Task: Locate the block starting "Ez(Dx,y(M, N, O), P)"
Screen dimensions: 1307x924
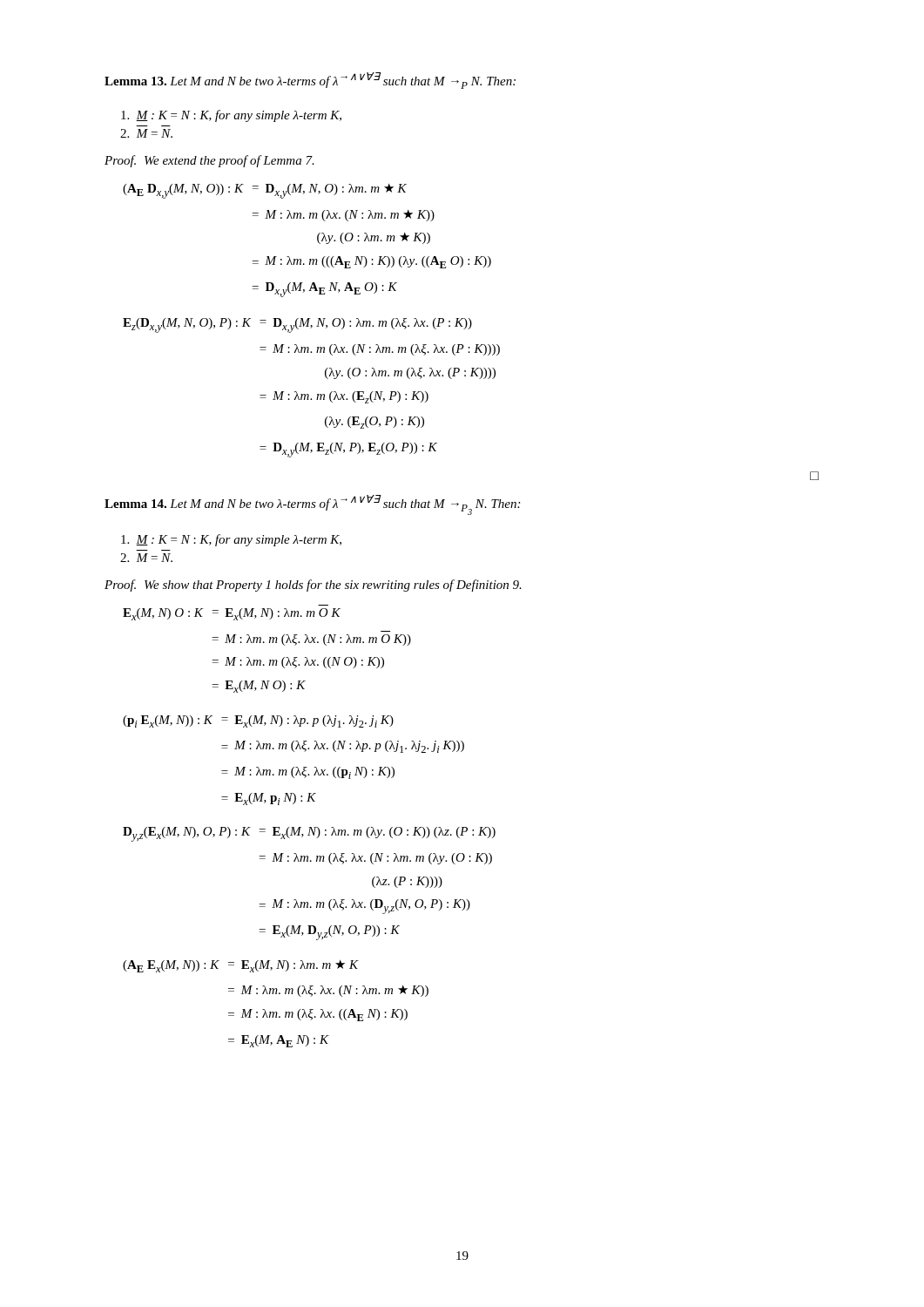Action: point(312,386)
